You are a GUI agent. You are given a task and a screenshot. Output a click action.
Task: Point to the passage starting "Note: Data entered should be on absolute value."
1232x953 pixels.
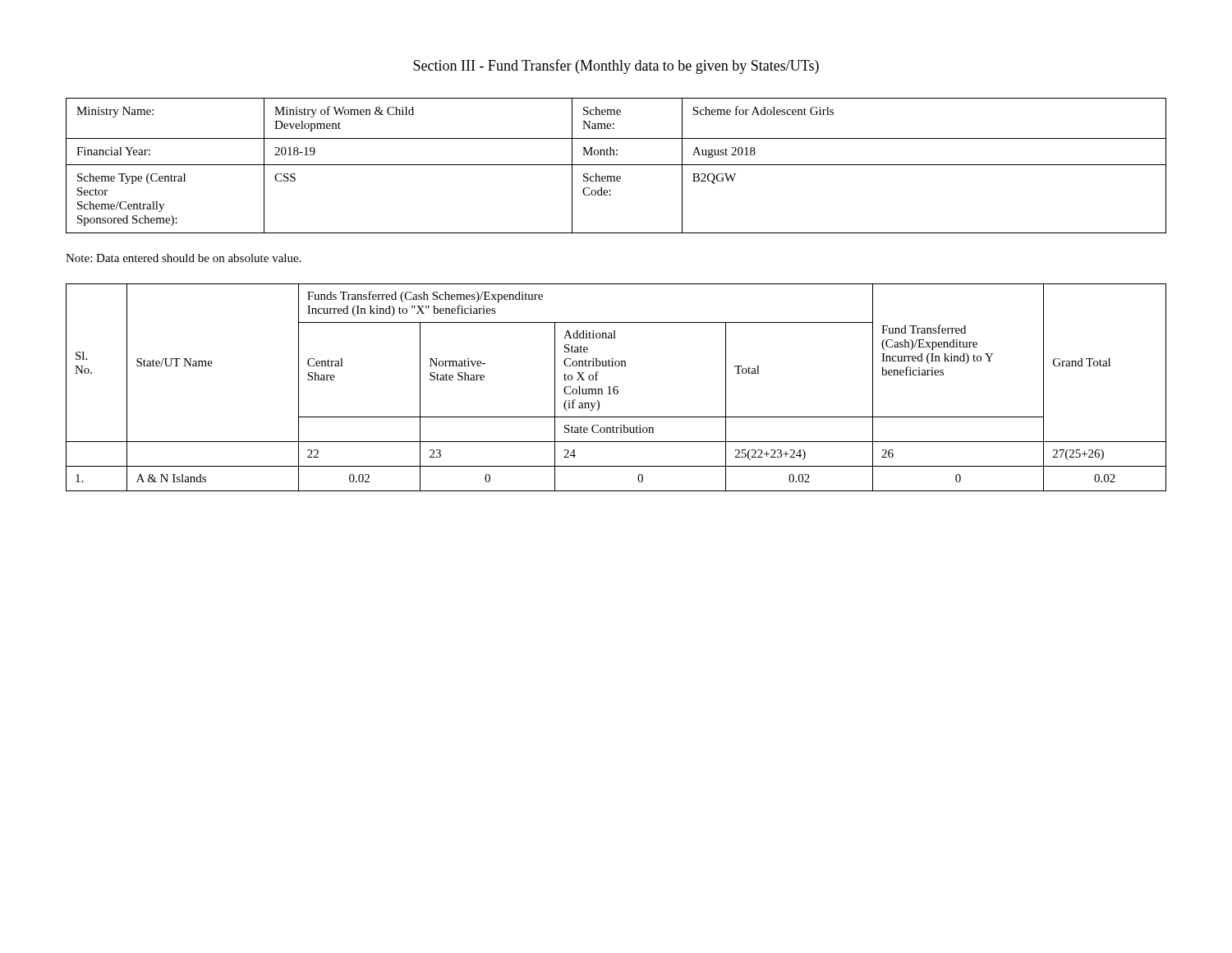click(x=184, y=258)
